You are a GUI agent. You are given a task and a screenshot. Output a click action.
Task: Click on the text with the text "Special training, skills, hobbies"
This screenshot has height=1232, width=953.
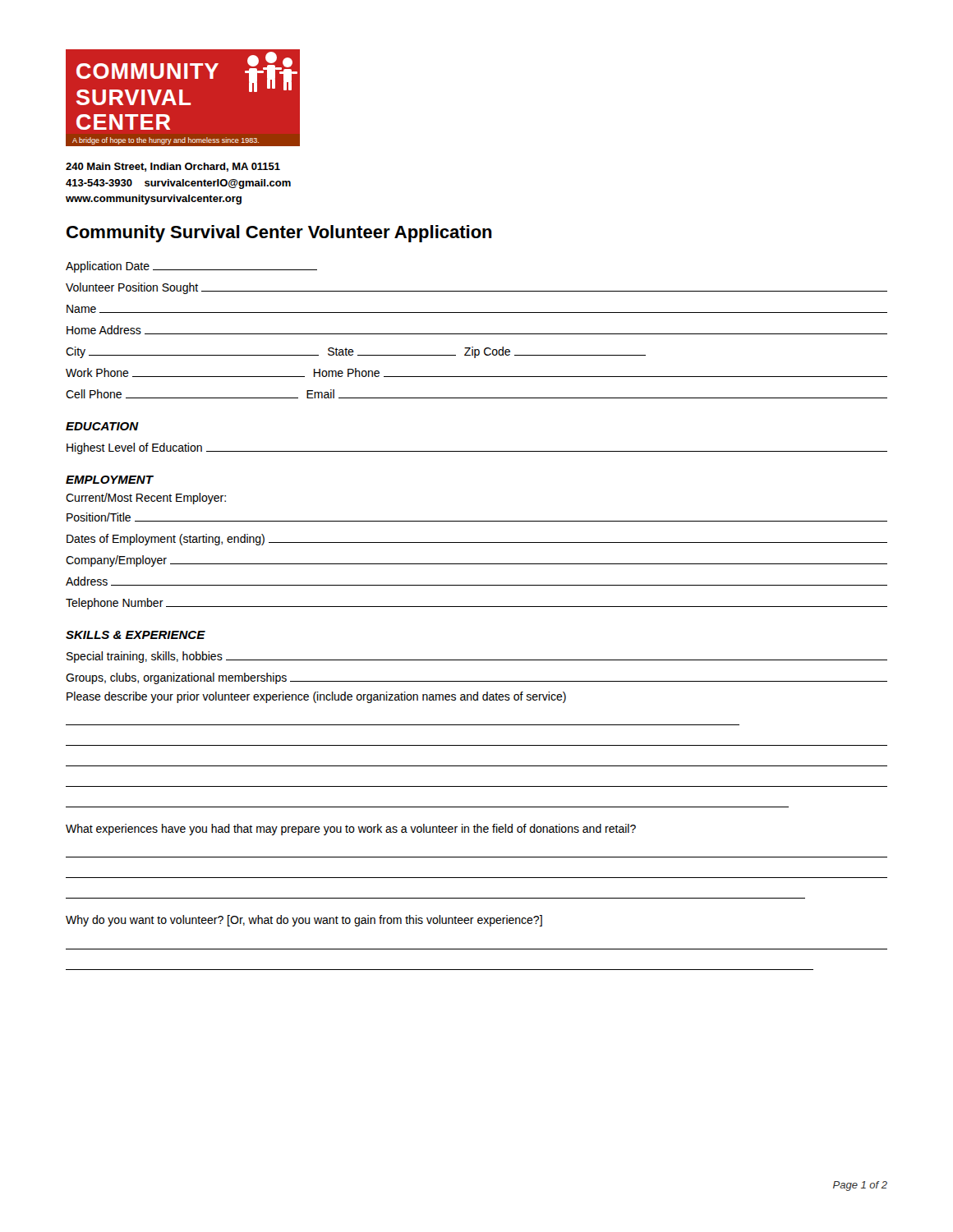[x=476, y=654]
